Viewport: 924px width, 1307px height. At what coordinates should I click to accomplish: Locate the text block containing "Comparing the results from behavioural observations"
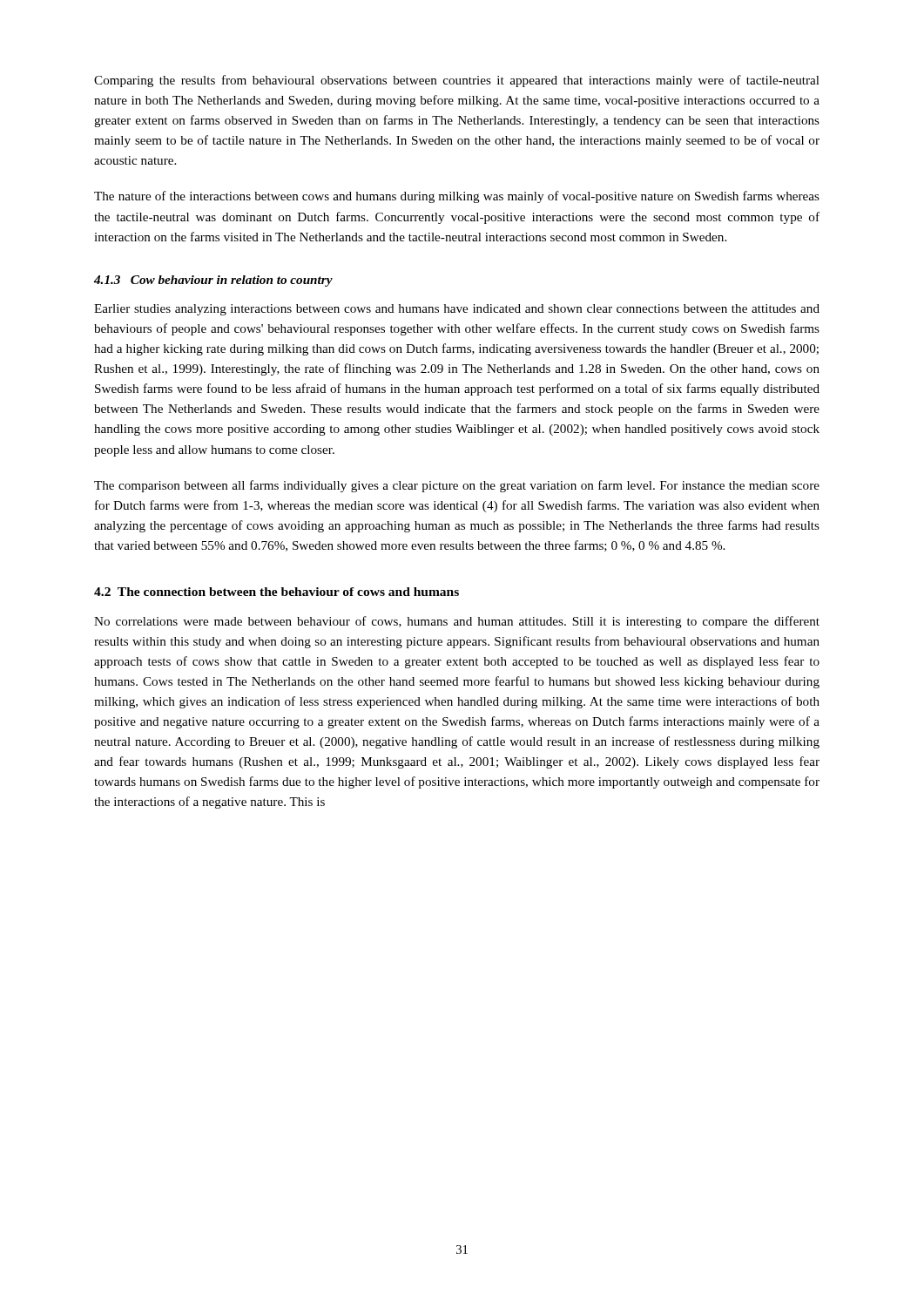457,120
